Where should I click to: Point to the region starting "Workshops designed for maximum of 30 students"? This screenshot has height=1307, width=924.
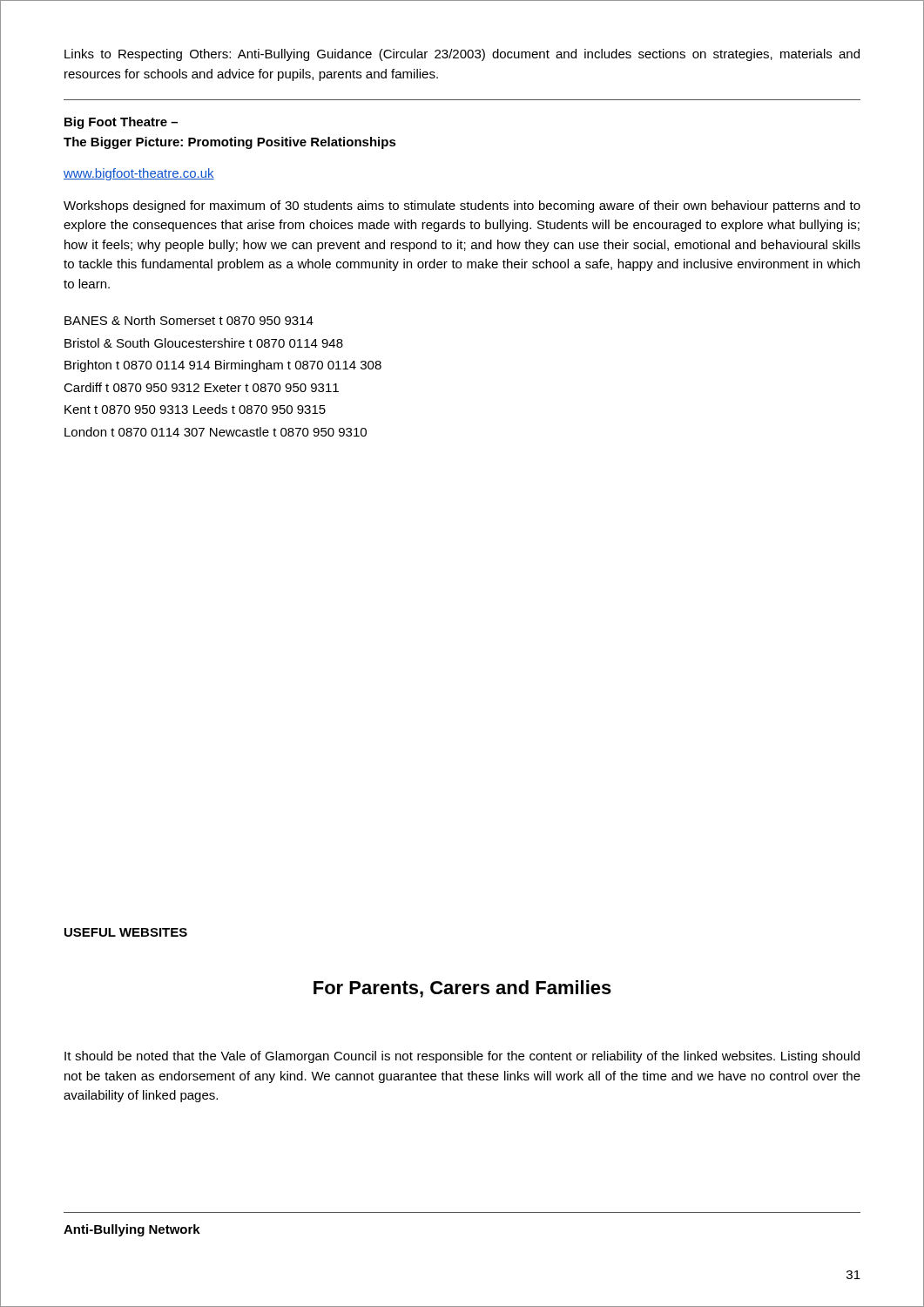[462, 245]
